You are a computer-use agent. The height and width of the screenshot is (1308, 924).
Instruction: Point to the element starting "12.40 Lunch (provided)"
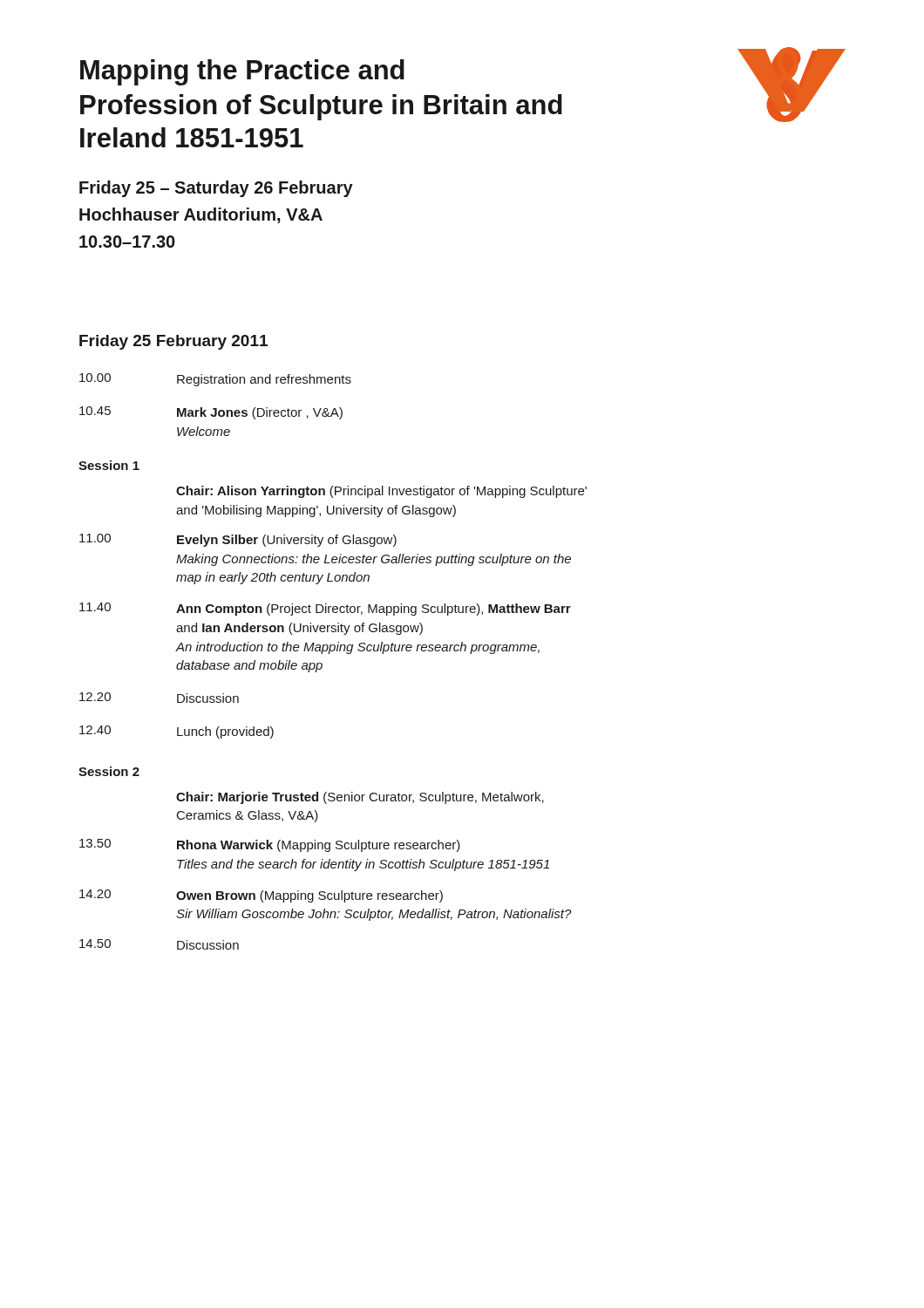click(176, 731)
